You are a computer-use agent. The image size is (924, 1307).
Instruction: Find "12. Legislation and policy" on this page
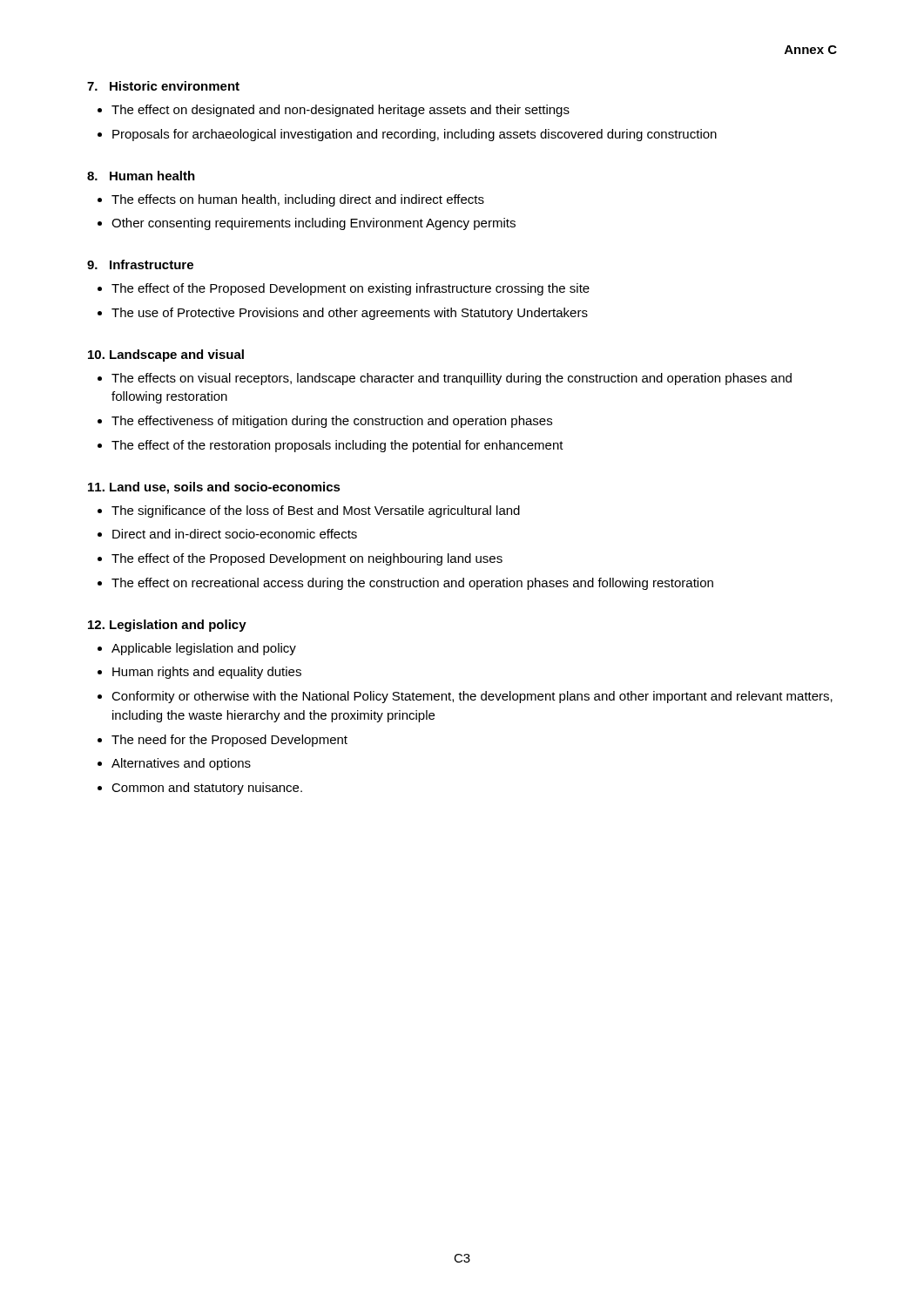(x=167, y=624)
